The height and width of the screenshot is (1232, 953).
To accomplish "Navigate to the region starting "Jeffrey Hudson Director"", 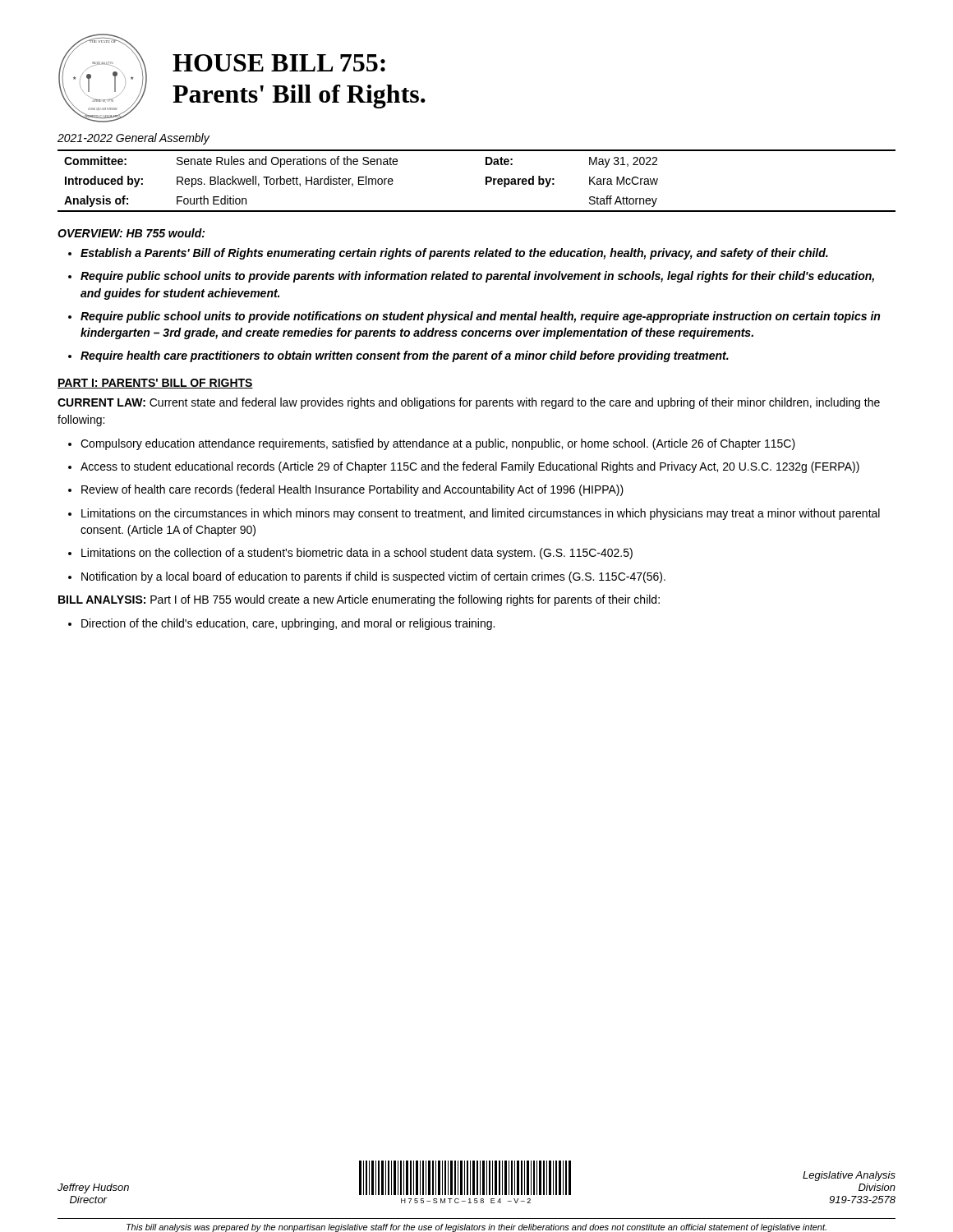I will coord(93,1193).
